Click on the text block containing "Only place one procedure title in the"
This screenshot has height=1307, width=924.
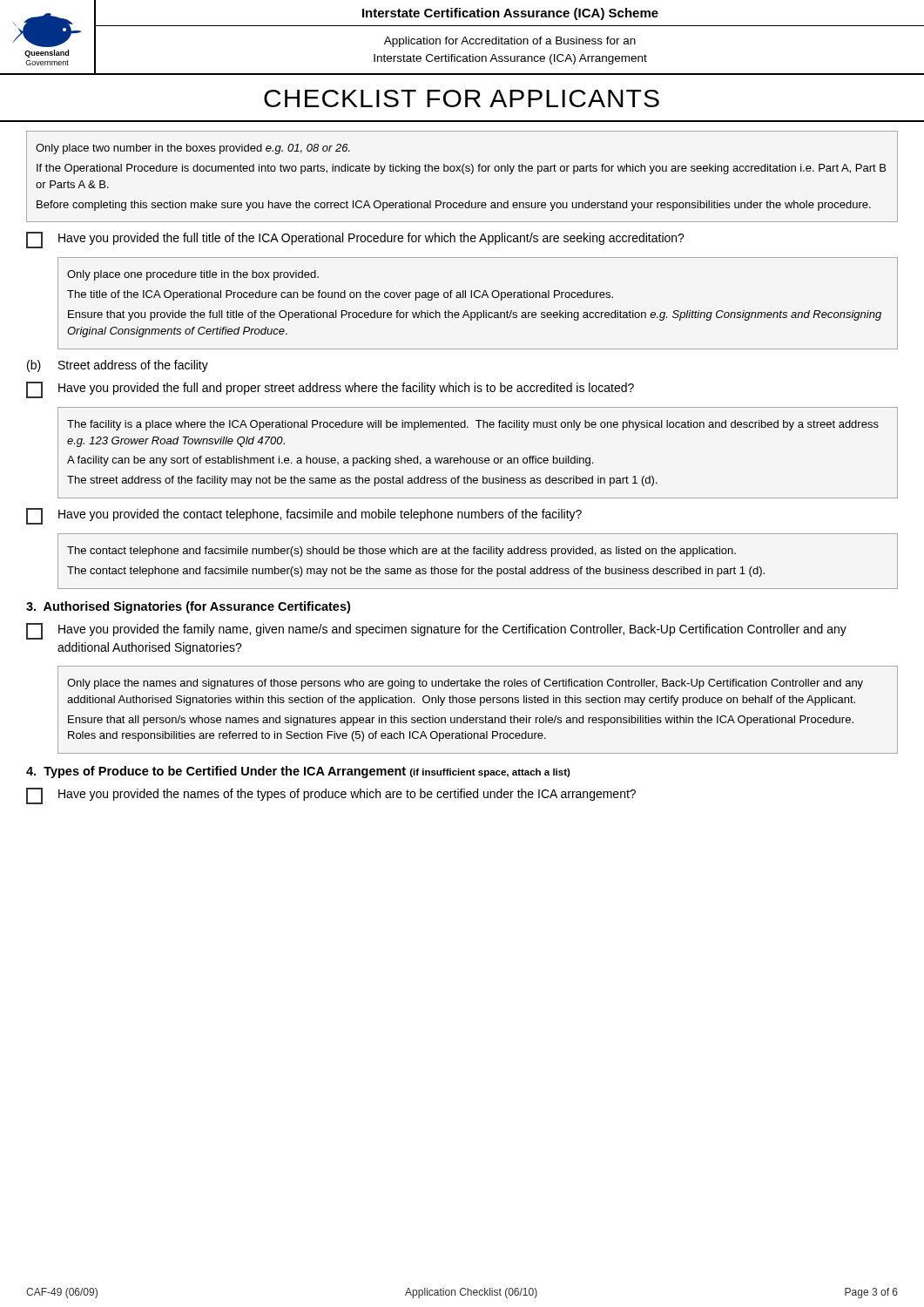(x=478, y=303)
